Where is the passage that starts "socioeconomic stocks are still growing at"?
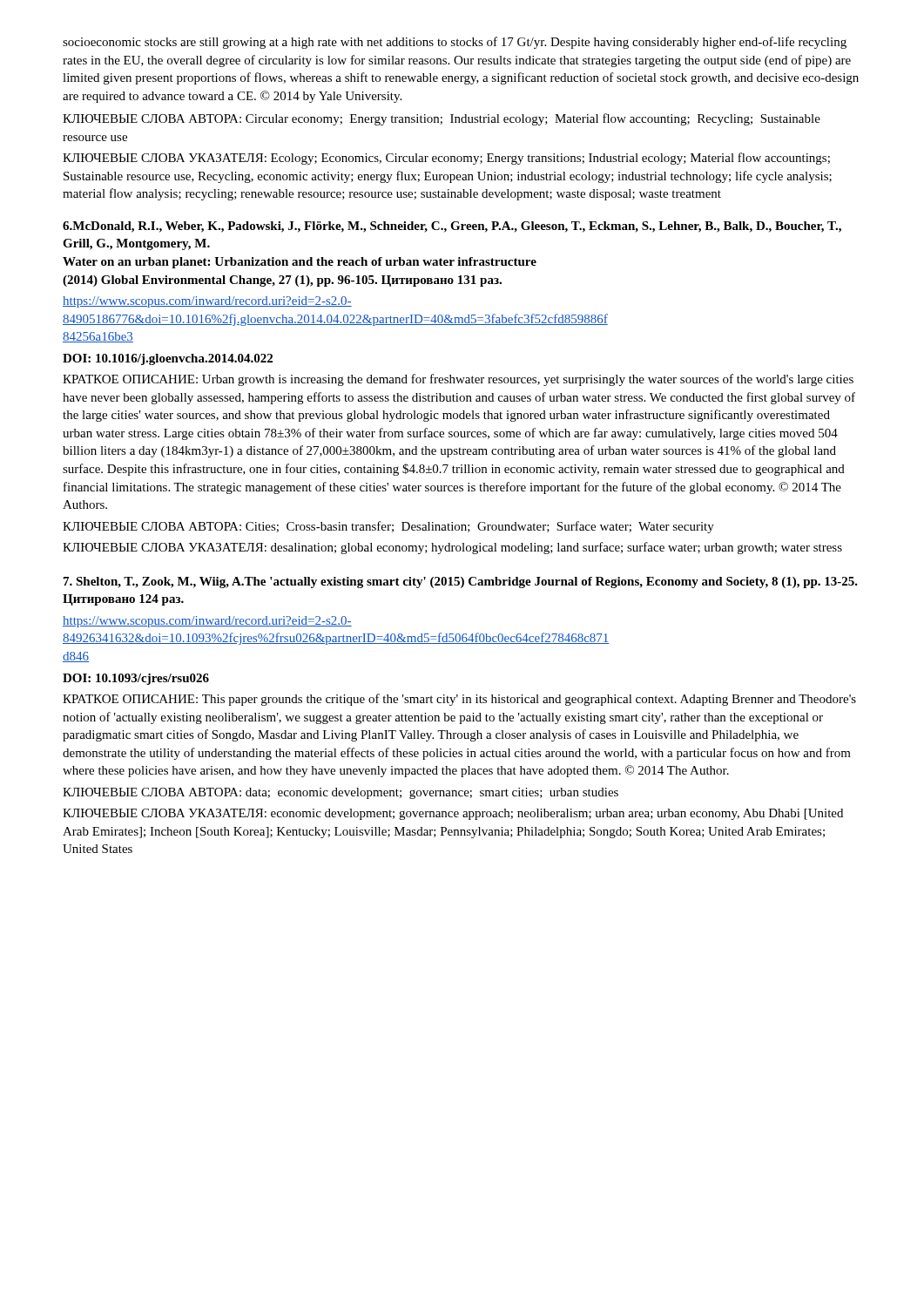The width and height of the screenshot is (924, 1307). coord(462,69)
